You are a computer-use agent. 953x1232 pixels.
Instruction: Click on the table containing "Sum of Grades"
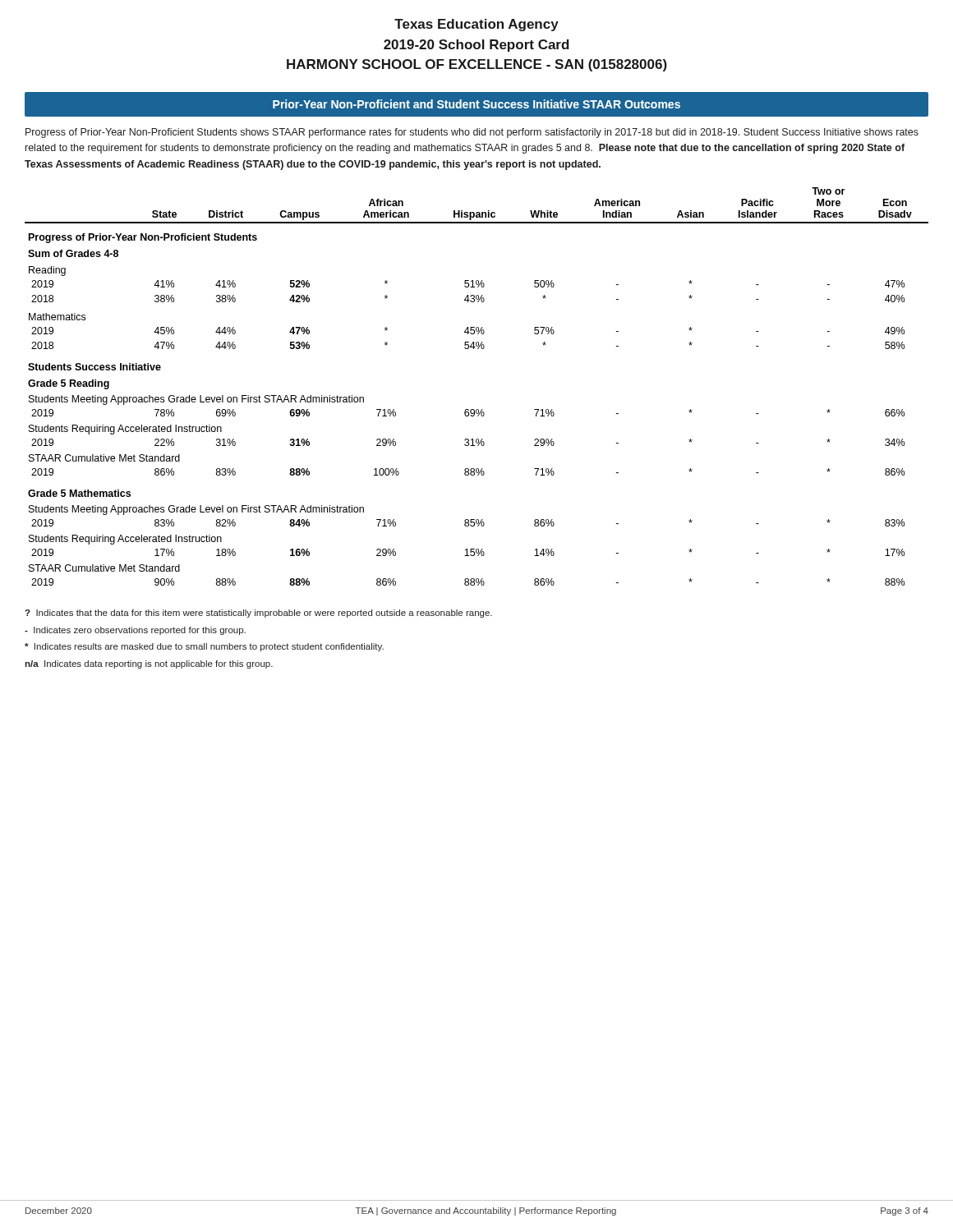click(476, 387)
